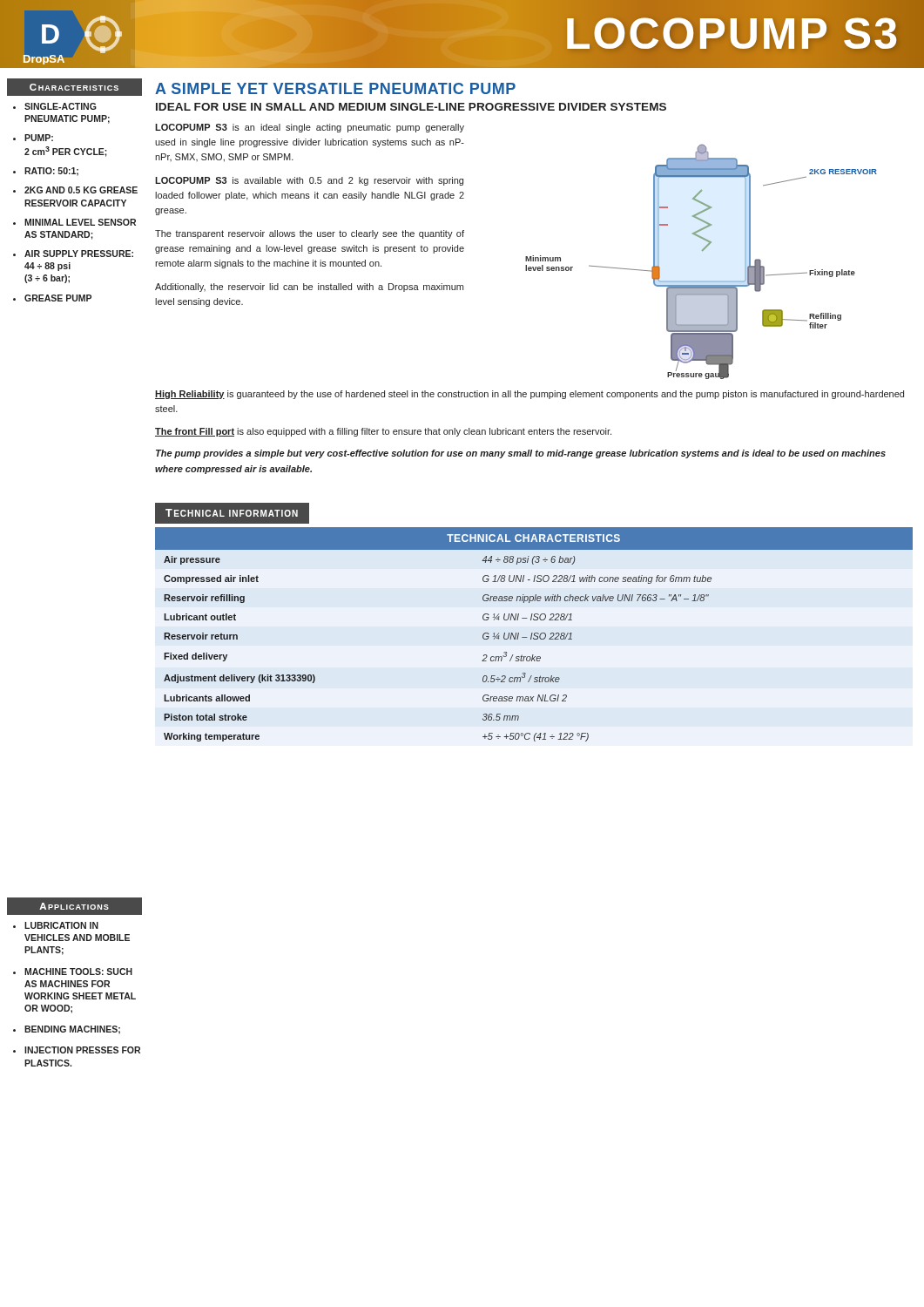Locate the text block that says "High Reliability is guaranteed by the use of"
Viewport: 924px width, 1307px height.
[x=530, y=401]
